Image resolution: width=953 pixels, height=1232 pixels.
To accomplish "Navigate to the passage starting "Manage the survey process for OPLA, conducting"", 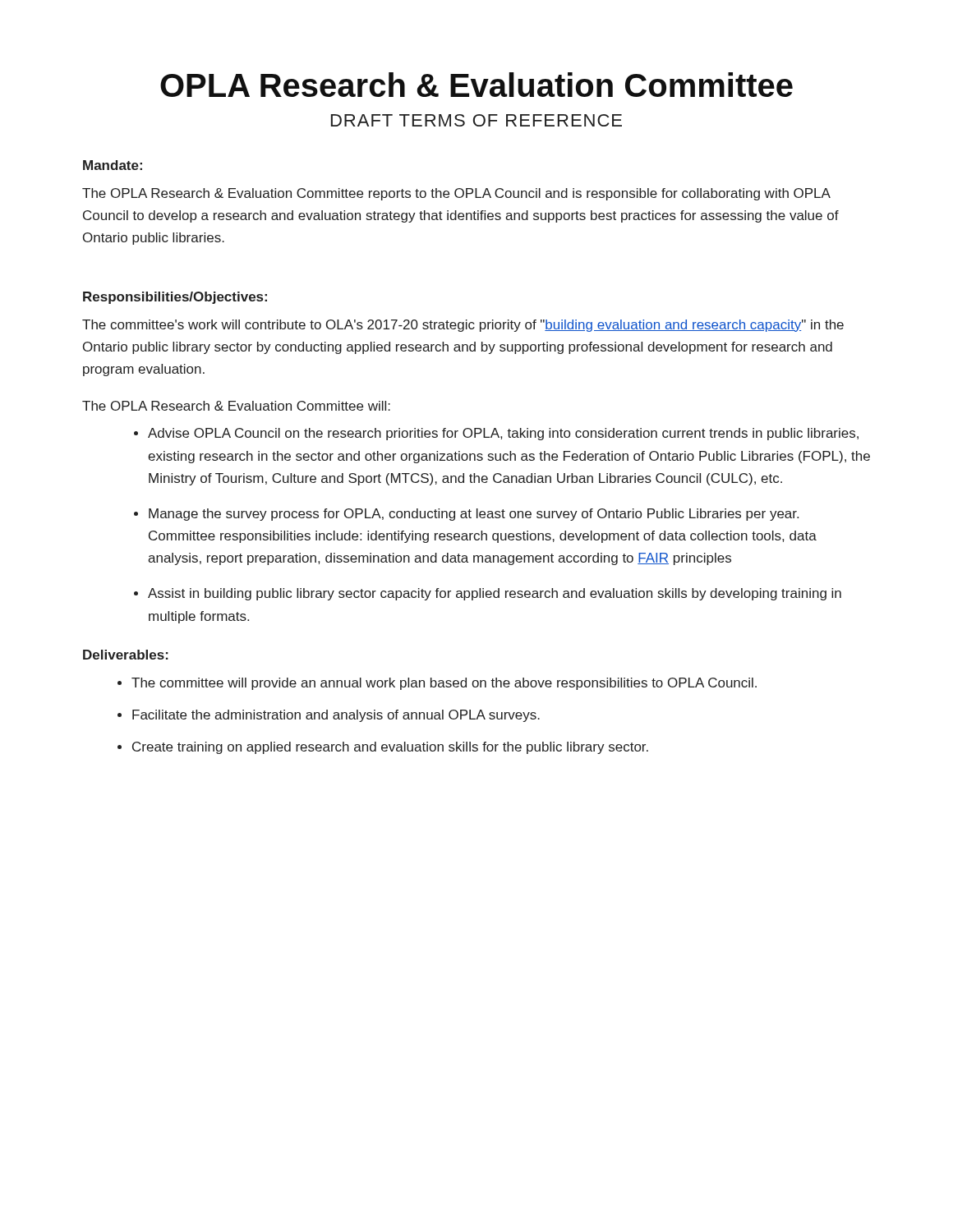I will pos(482,536).
